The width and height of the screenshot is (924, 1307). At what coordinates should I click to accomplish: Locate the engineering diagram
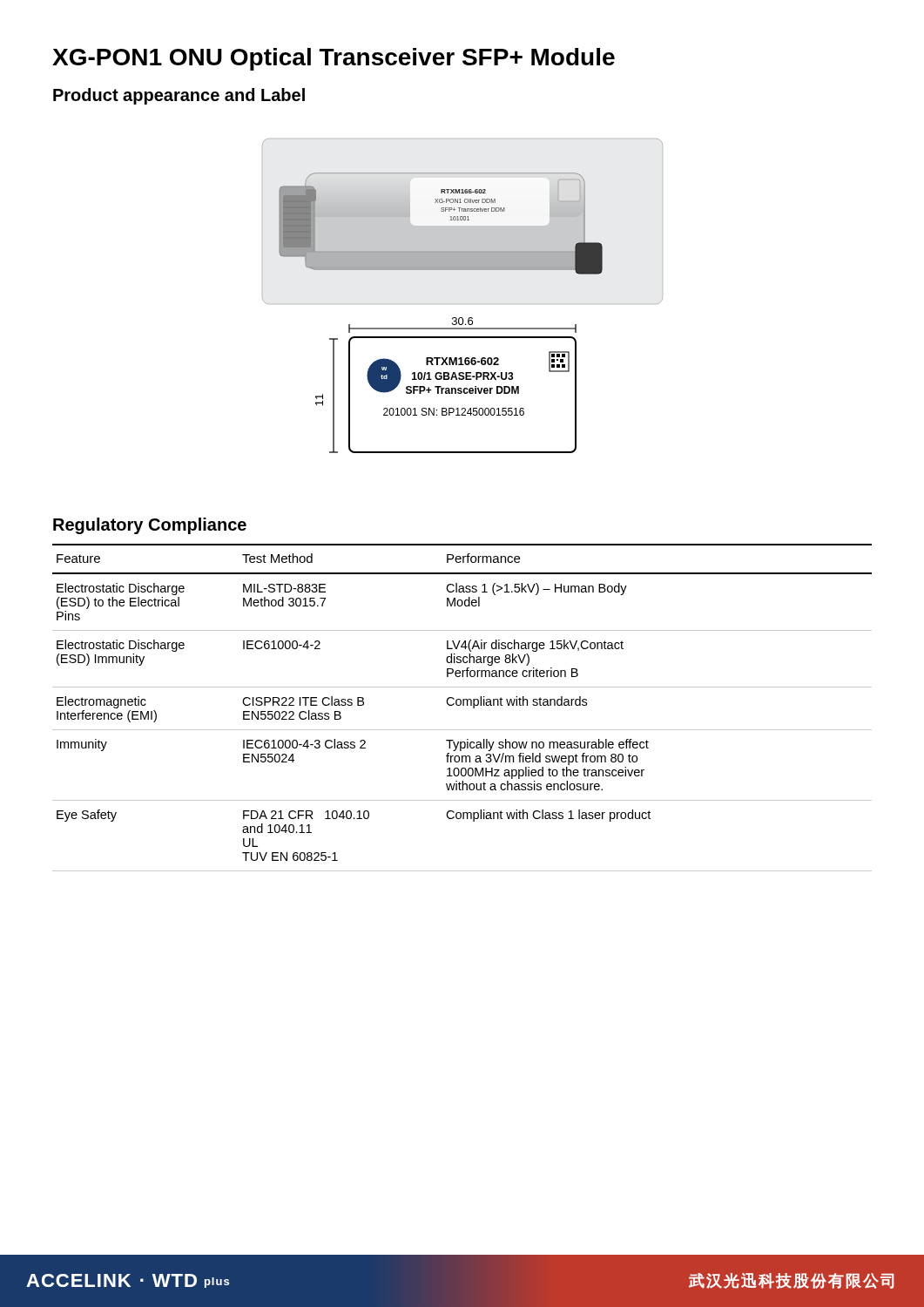[462, 400]
